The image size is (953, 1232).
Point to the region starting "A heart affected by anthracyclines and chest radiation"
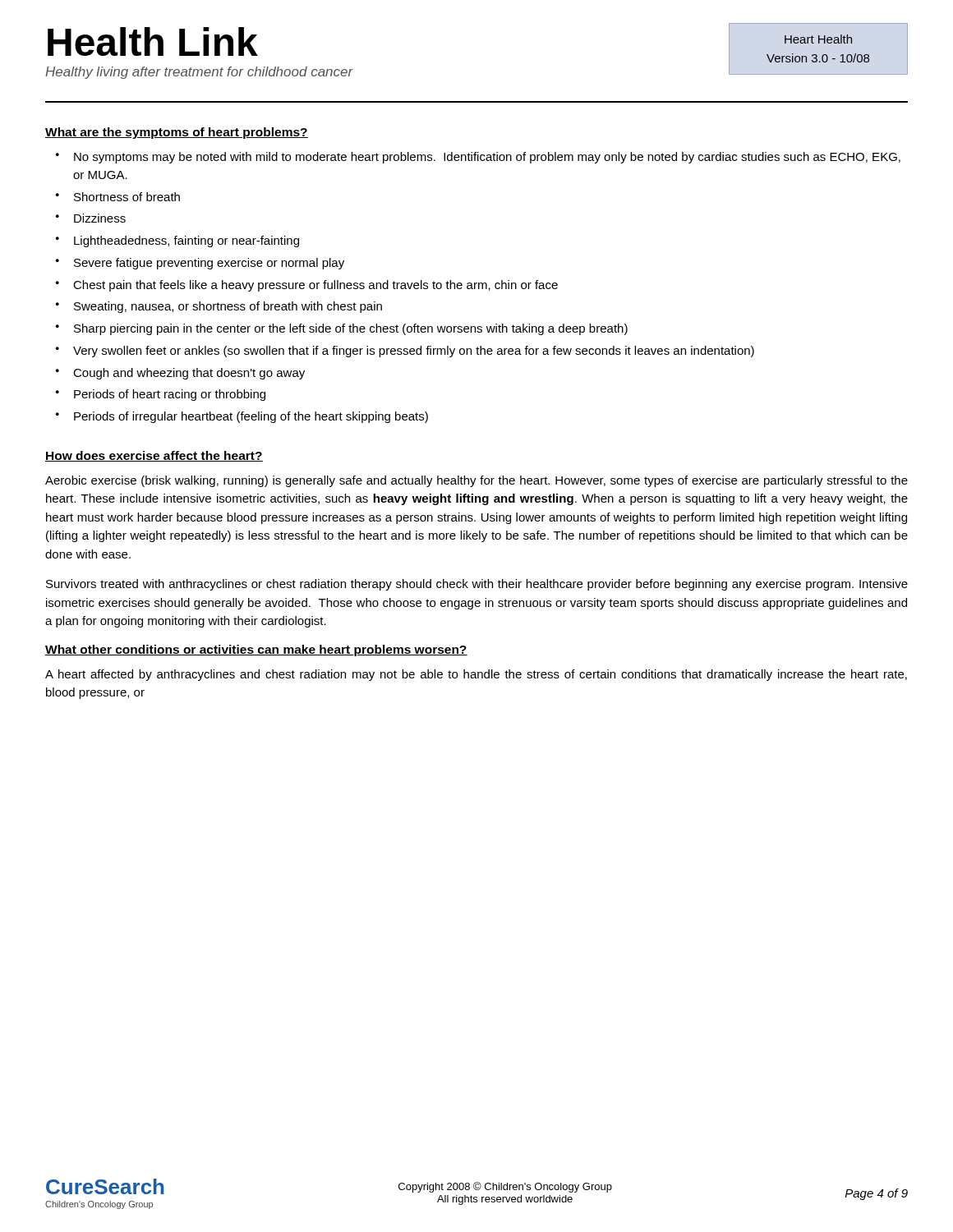click(476, 683)
